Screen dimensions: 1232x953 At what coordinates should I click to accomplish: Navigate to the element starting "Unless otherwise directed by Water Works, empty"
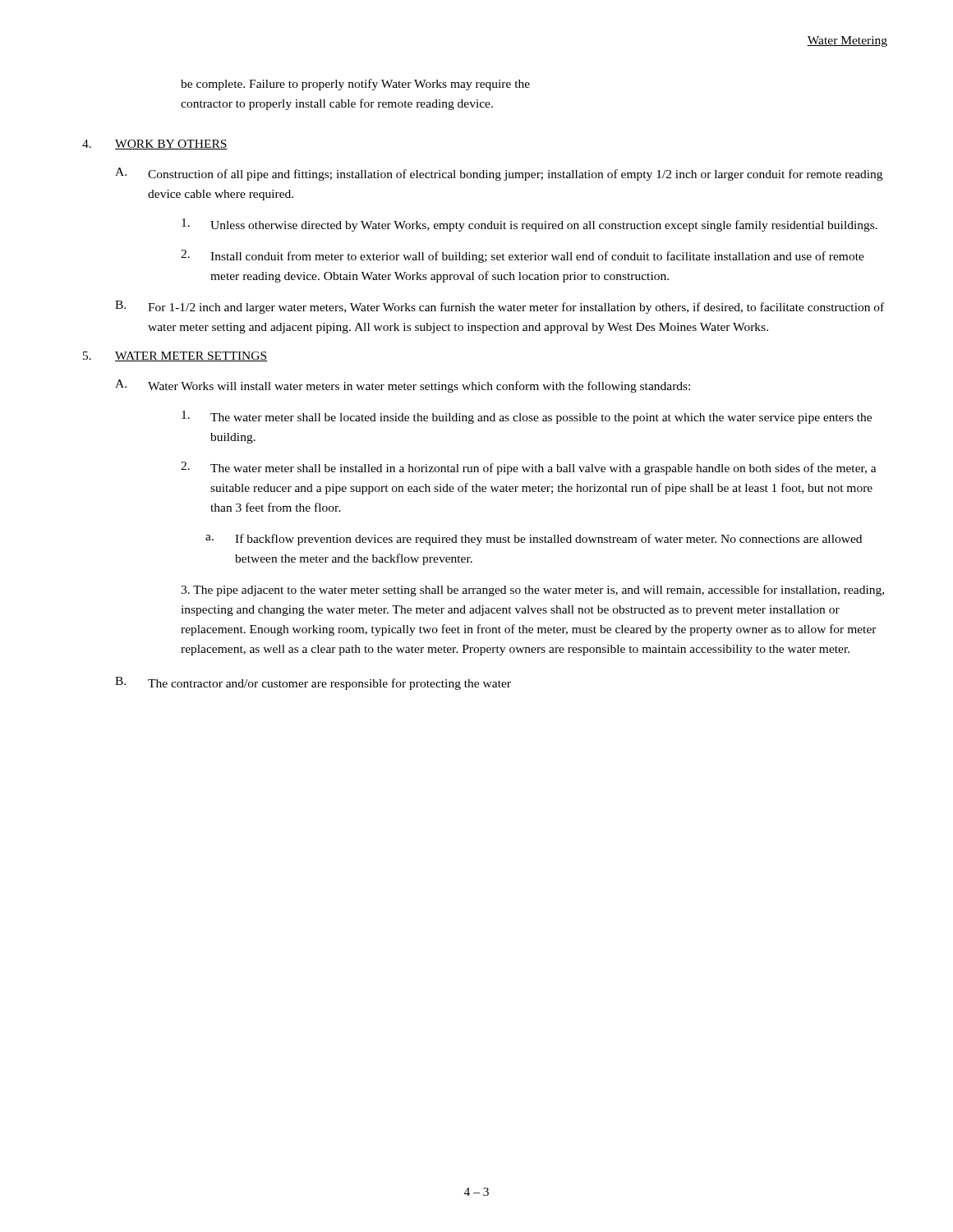click(x=534, y=225)
